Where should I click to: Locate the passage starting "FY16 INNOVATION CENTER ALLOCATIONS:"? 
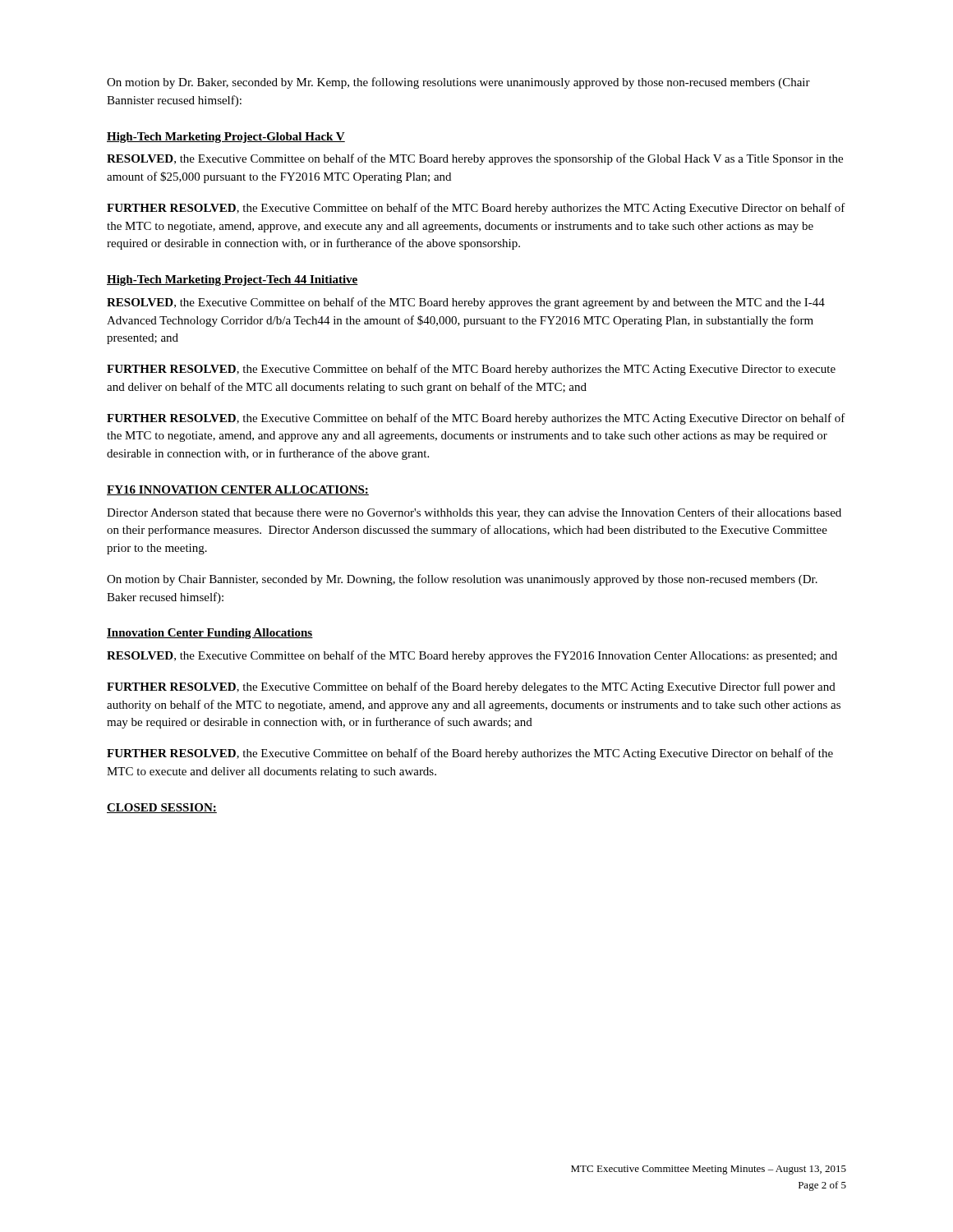pos(238,489)
